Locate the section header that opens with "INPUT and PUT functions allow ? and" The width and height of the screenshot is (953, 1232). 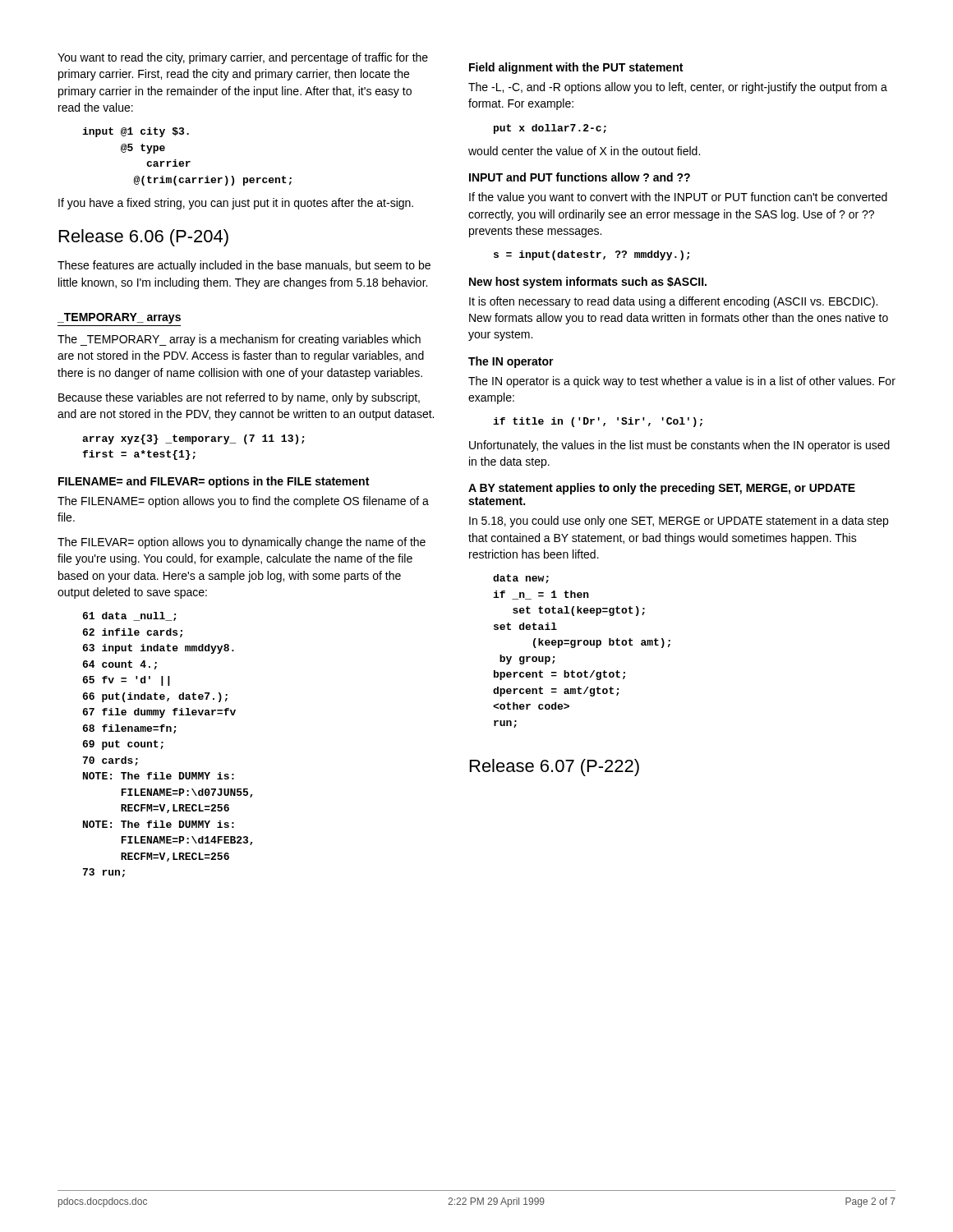coord(682,178)
